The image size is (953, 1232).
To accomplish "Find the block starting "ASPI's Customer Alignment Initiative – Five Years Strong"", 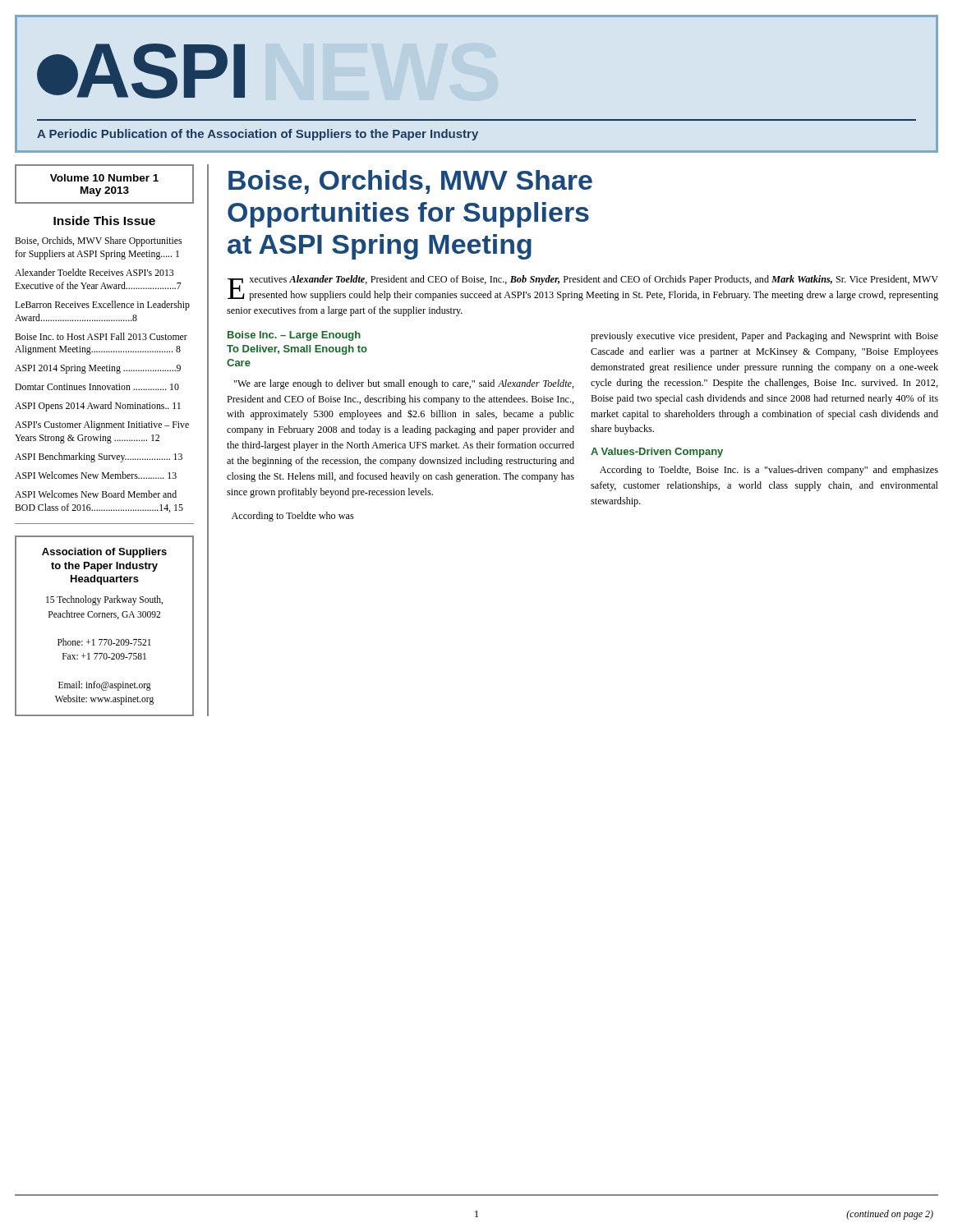I will [102, 431].
